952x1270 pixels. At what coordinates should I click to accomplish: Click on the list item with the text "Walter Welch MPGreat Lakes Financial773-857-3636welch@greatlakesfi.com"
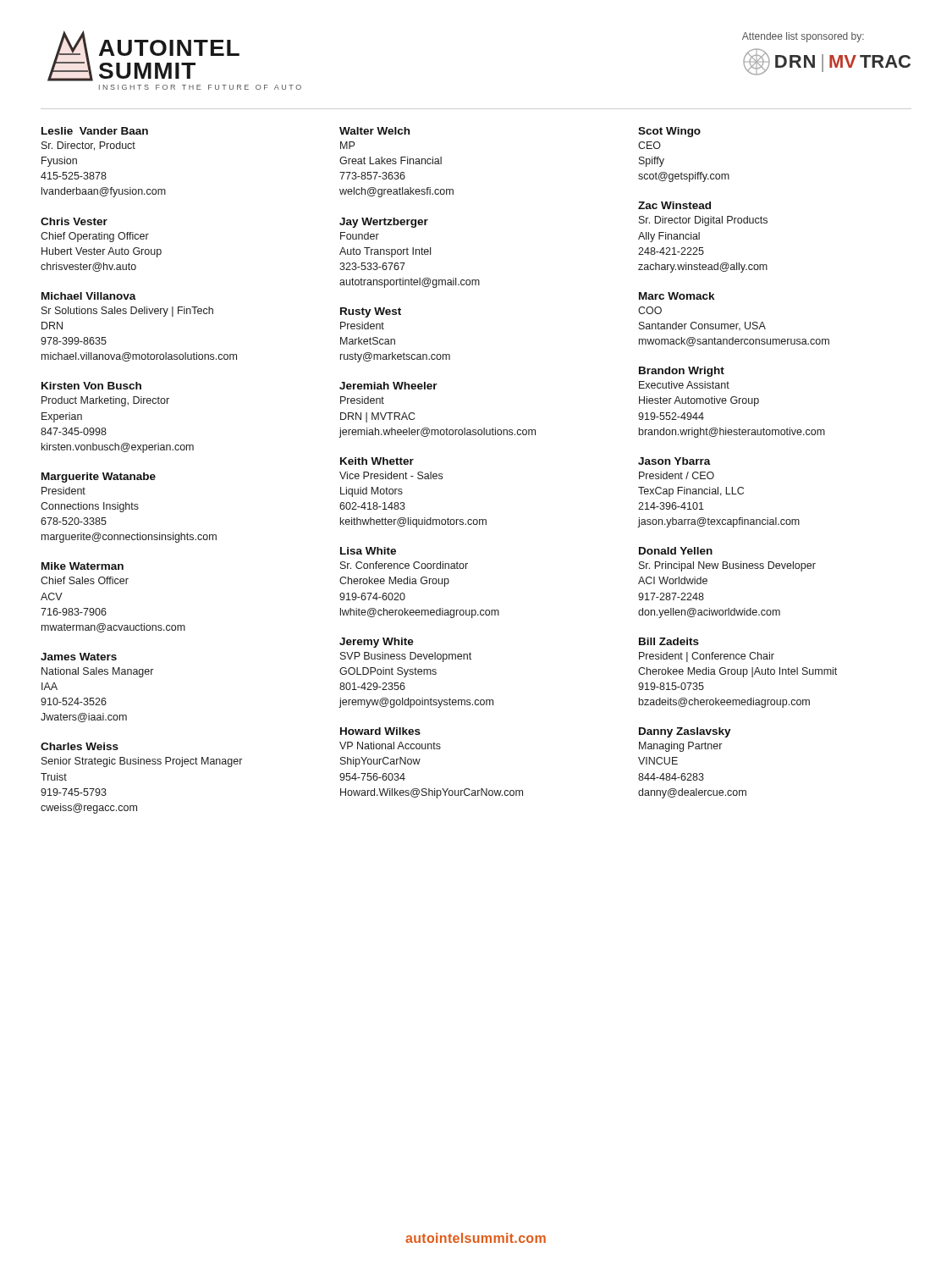click(374, 131)
